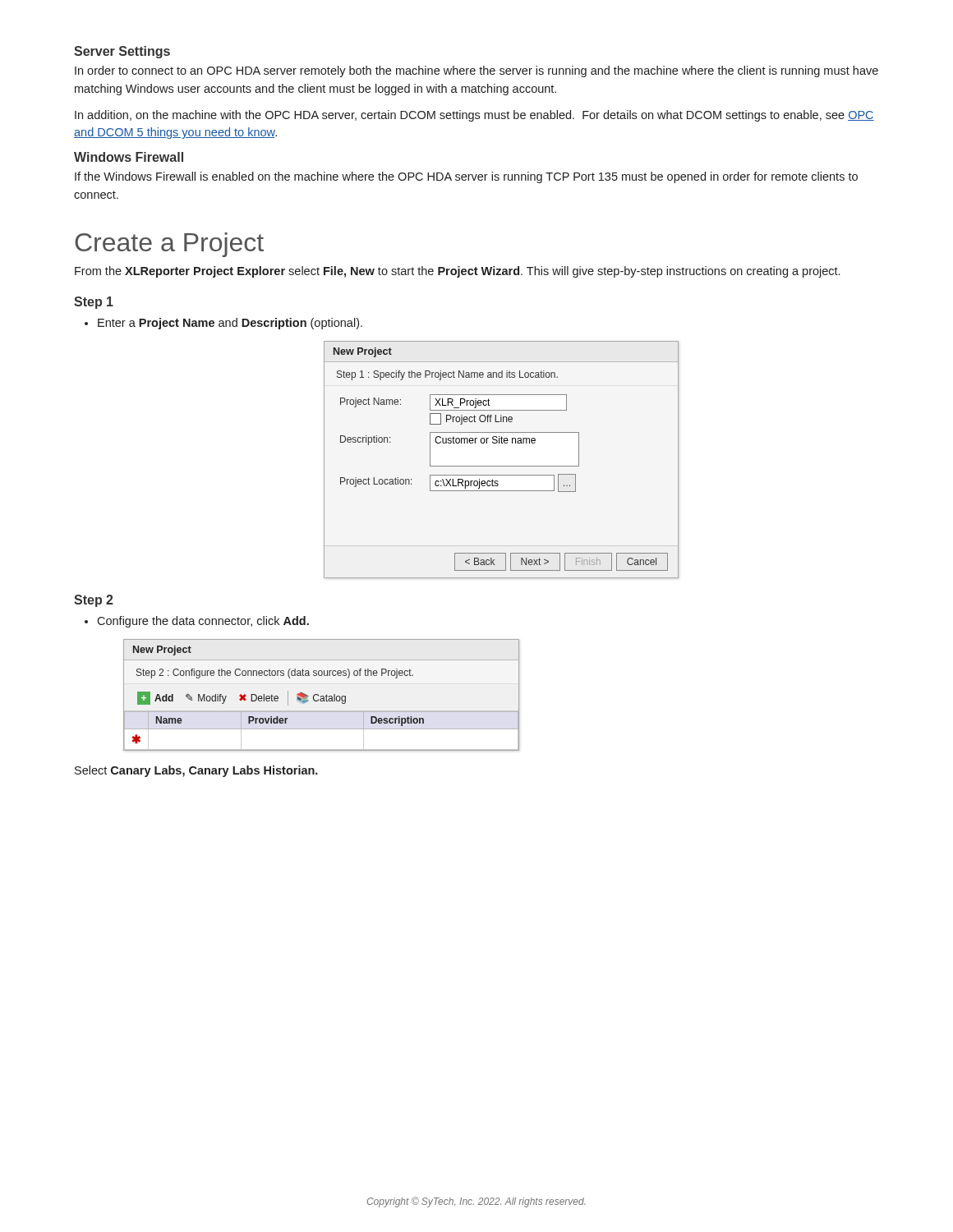Click on the text block that reads "Select Canary Labs,"
The height and width of the screenshot is (1232, 953).
coord(196,771)
